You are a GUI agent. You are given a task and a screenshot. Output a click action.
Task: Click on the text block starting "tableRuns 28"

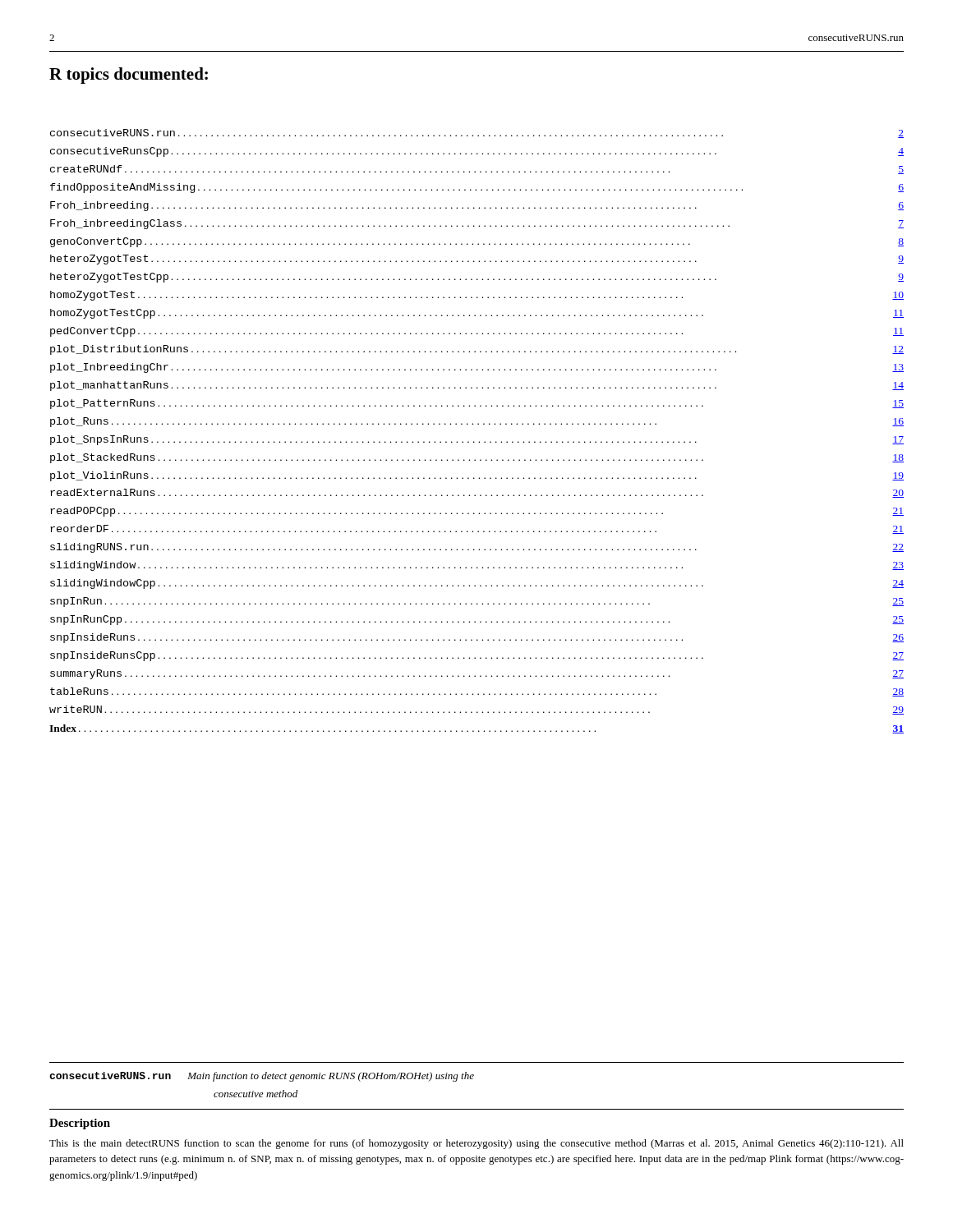point(476,692)
